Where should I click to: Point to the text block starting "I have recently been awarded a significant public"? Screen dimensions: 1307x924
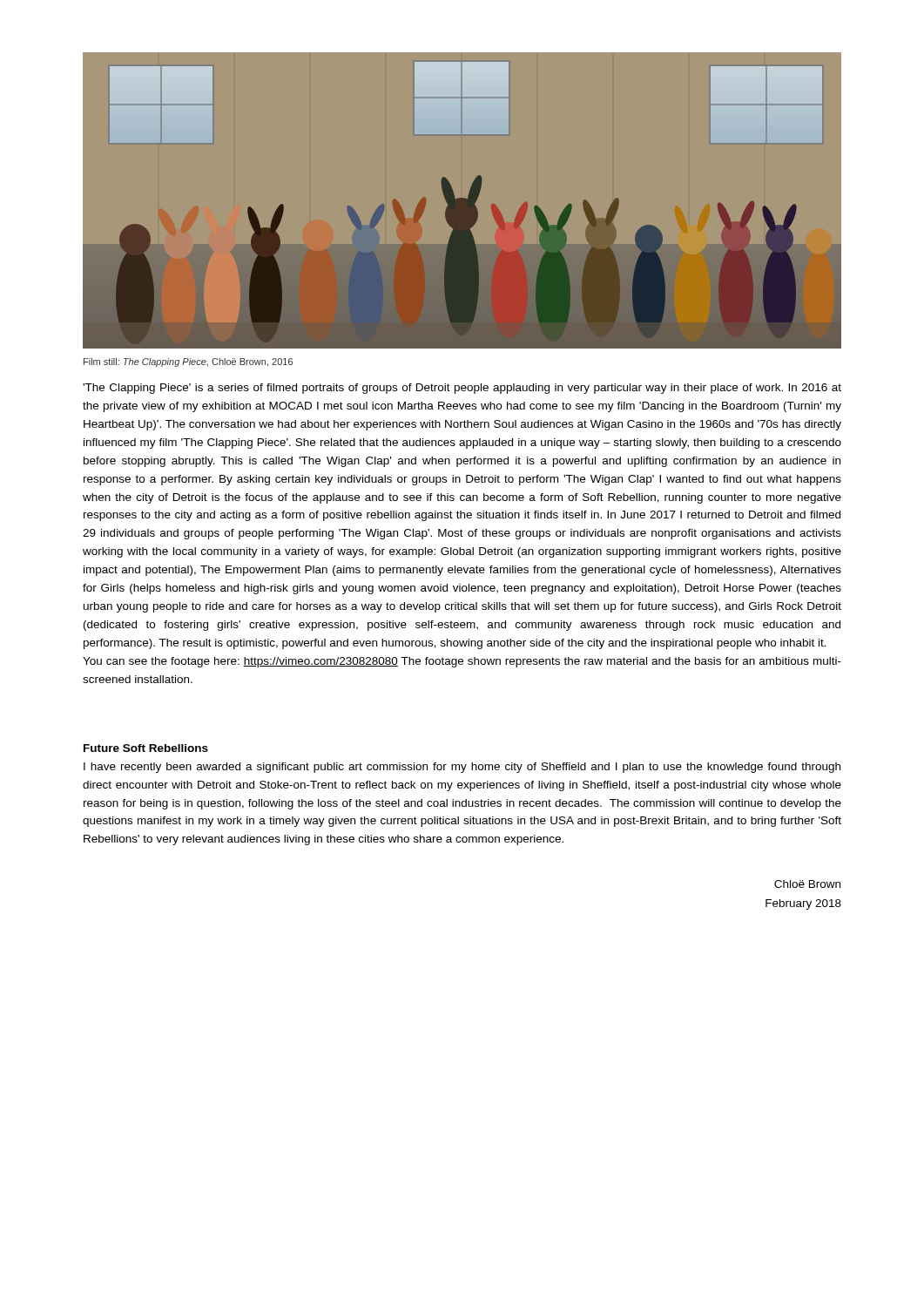click(x=462, y=802)
